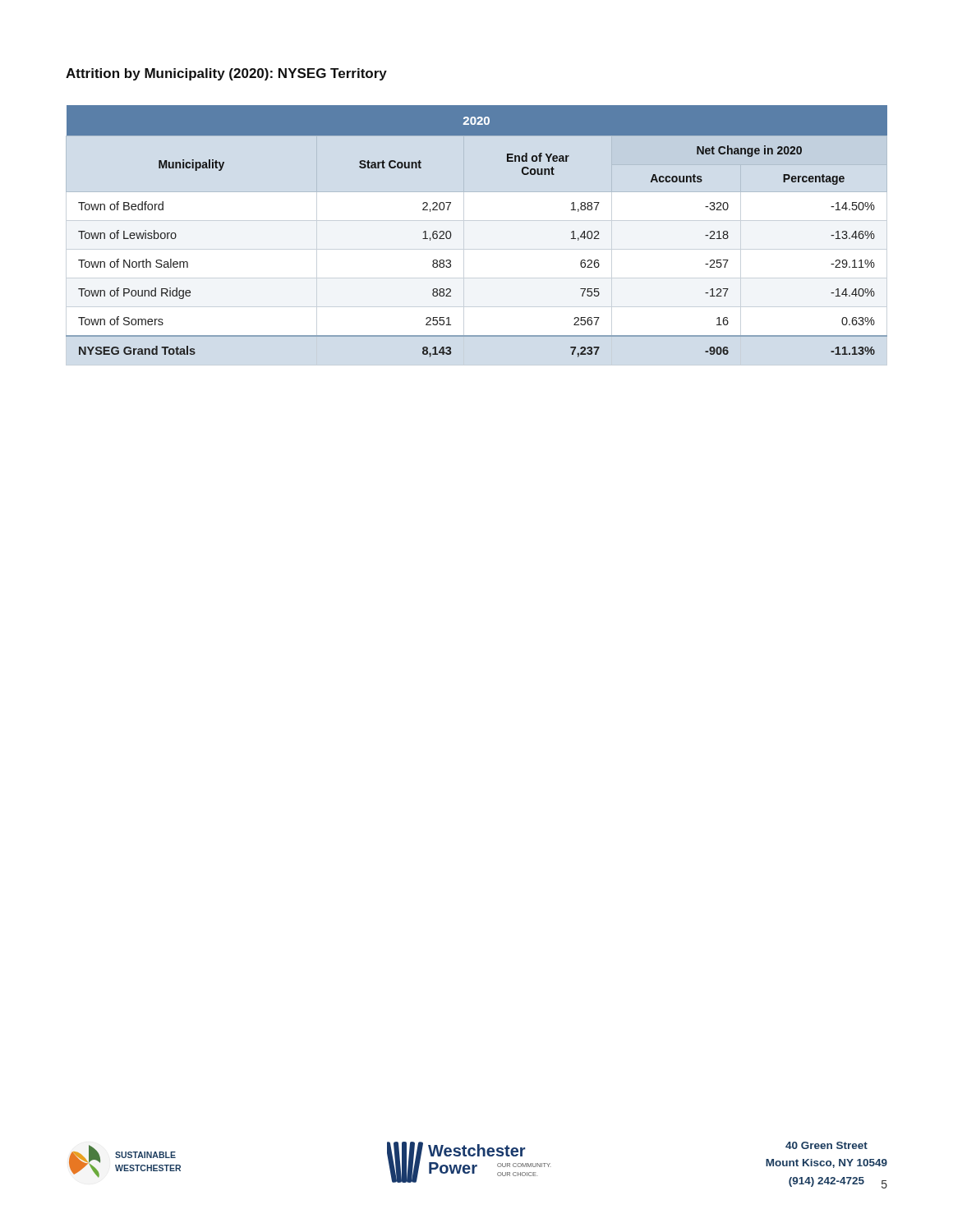953x1232 pixels.
Task: Find the table that mentions "NYSEG Grand Totals"
Action: point(476,235)
